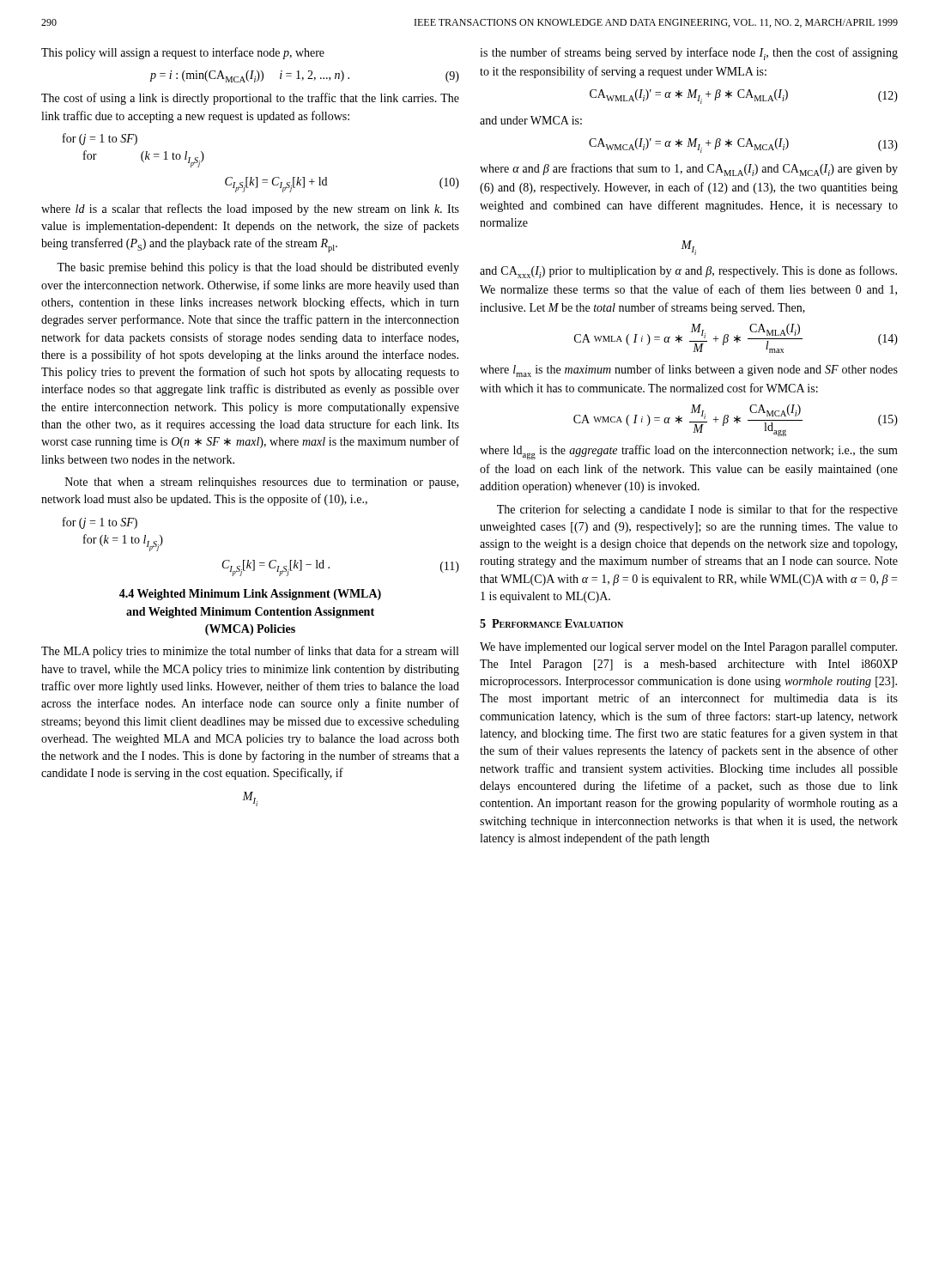Find "and under WMCA is:" on this page
Image resolution: width=939 pixels, height=1288 pixels.
[x=531, y=120]
